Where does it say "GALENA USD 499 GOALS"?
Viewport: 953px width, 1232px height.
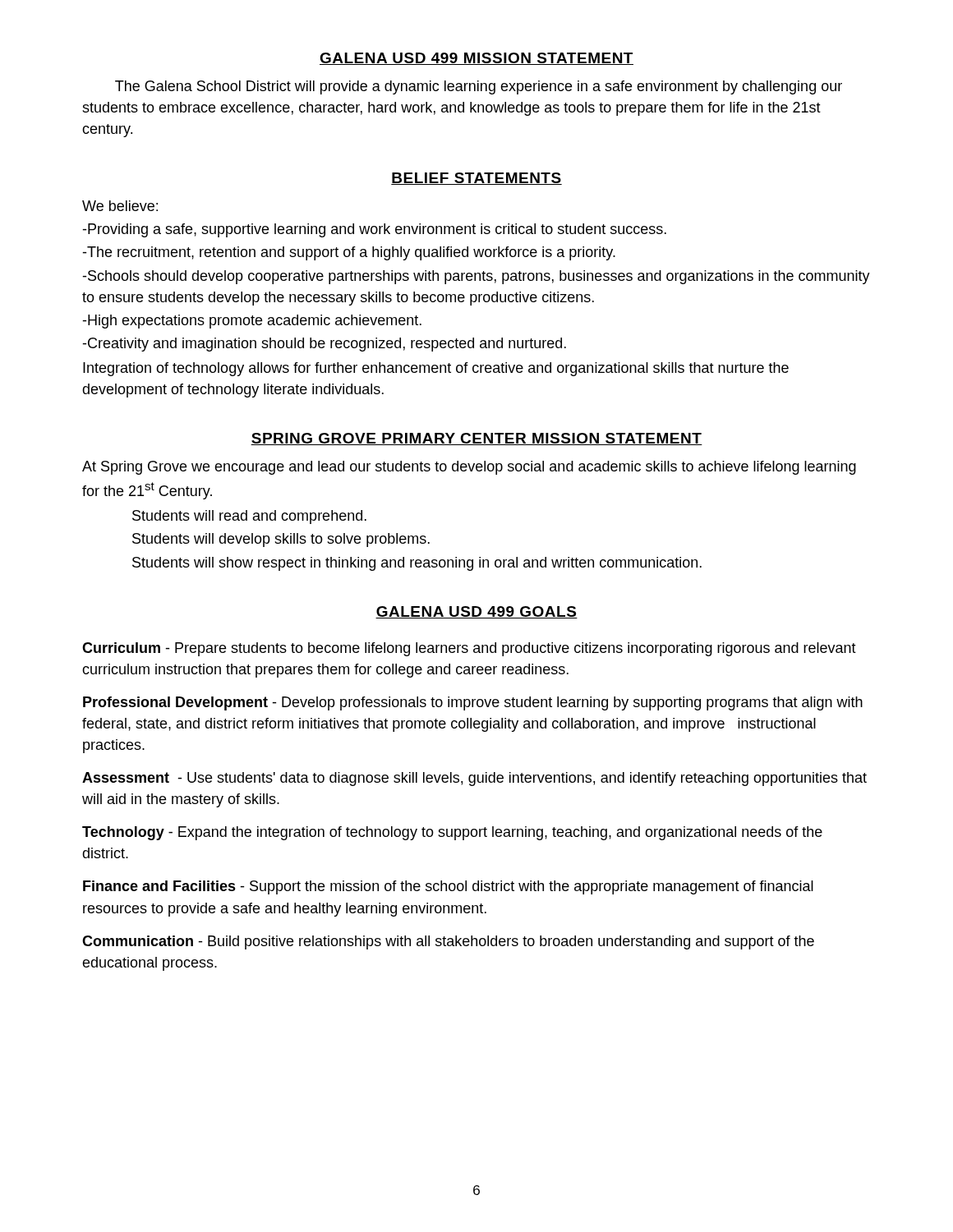[x=476, y=611]
